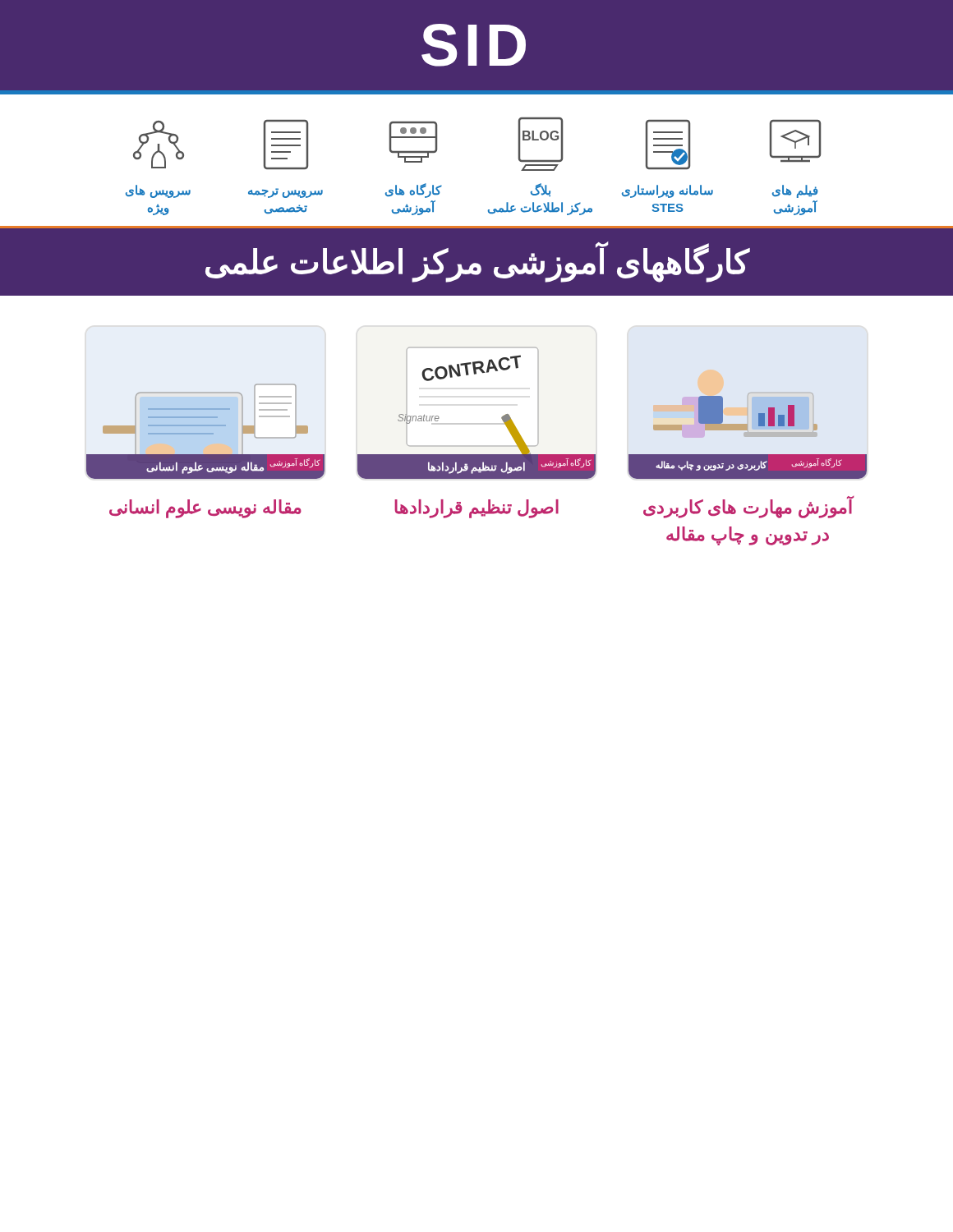Where does it say "اصول تنظیم قراردادها"?
This screenshot has height=1232, width=953.
476,507
